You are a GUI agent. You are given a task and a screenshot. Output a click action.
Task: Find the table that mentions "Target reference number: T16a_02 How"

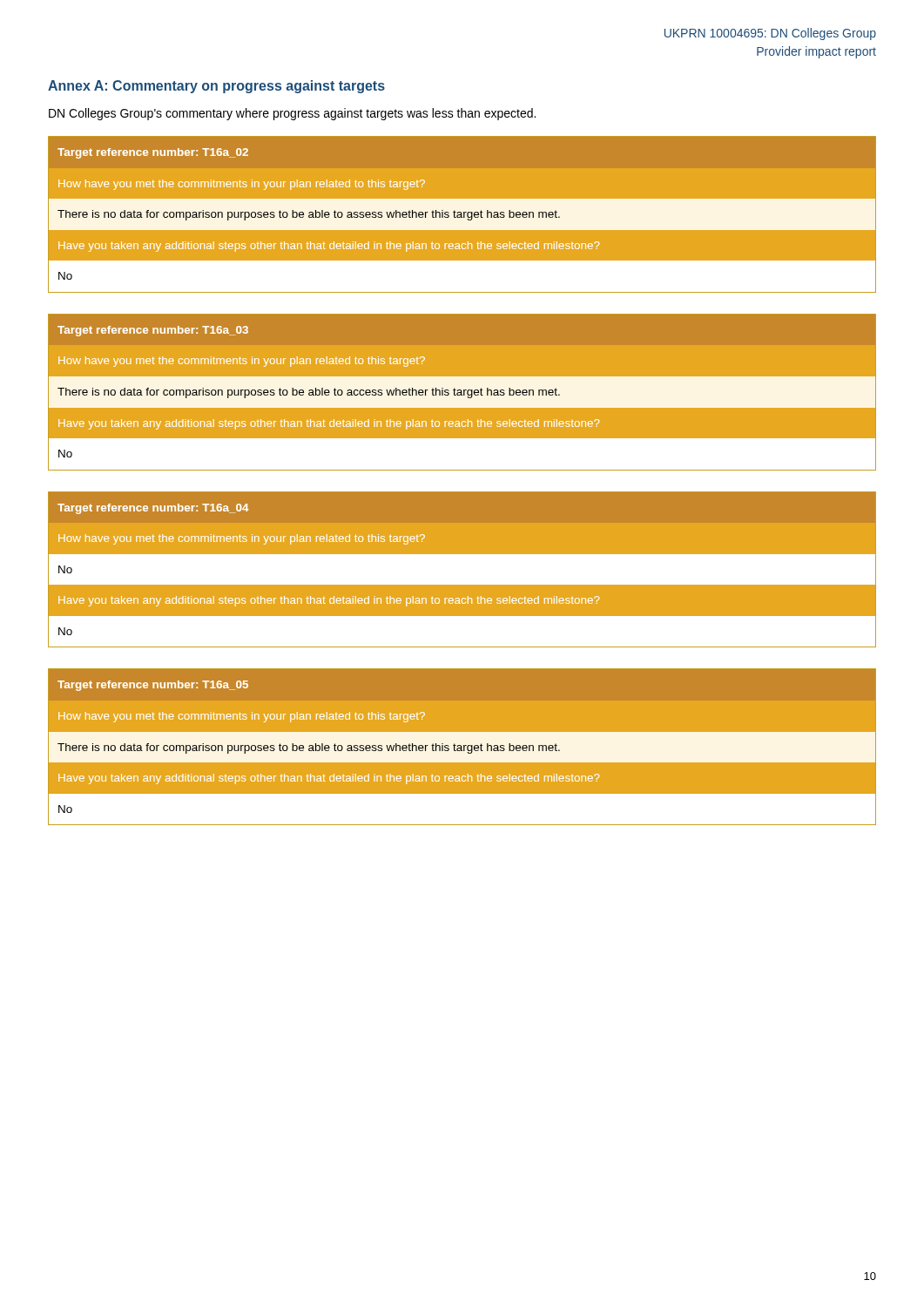462,214
